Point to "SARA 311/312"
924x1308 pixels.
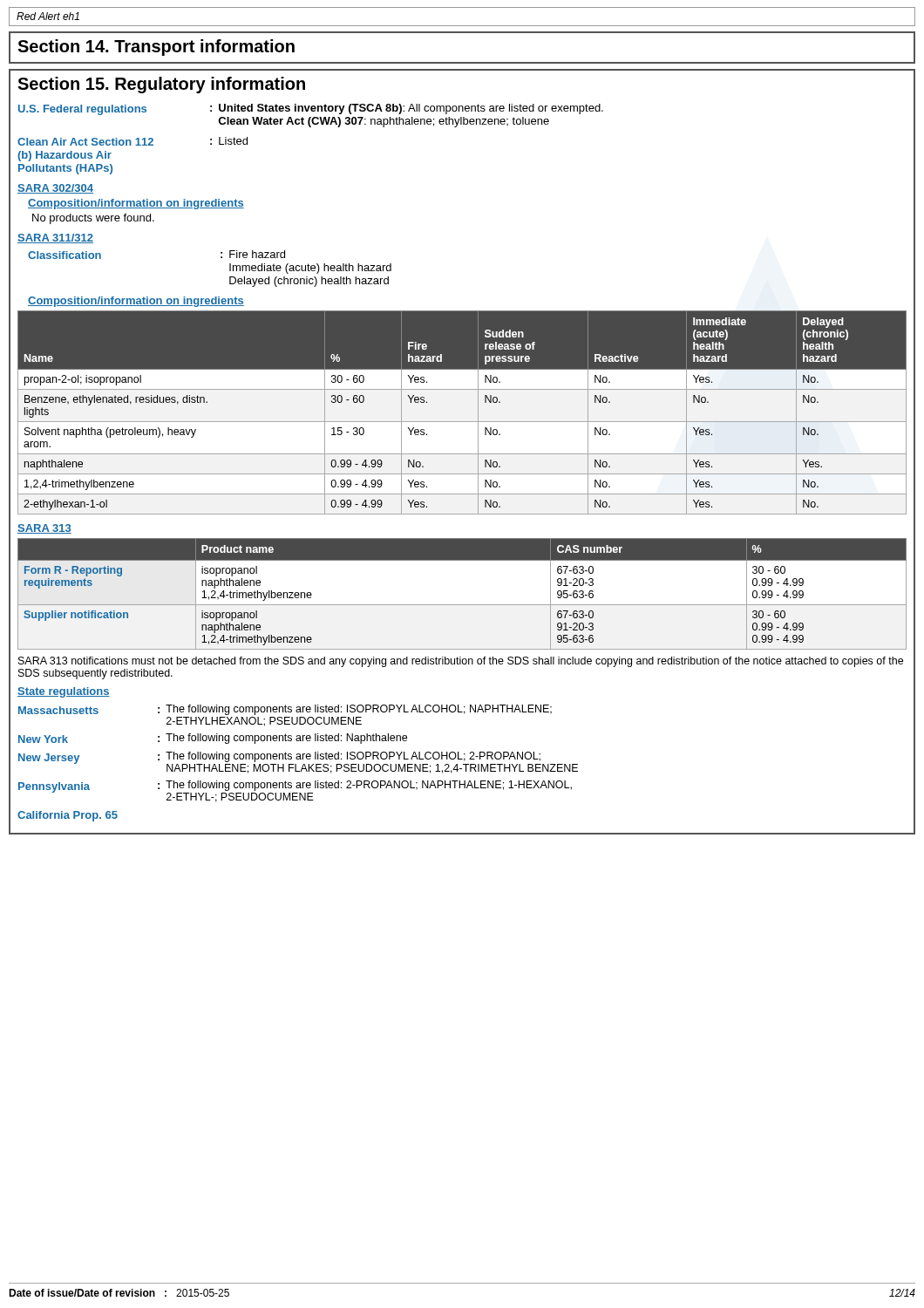coord(55,238)
